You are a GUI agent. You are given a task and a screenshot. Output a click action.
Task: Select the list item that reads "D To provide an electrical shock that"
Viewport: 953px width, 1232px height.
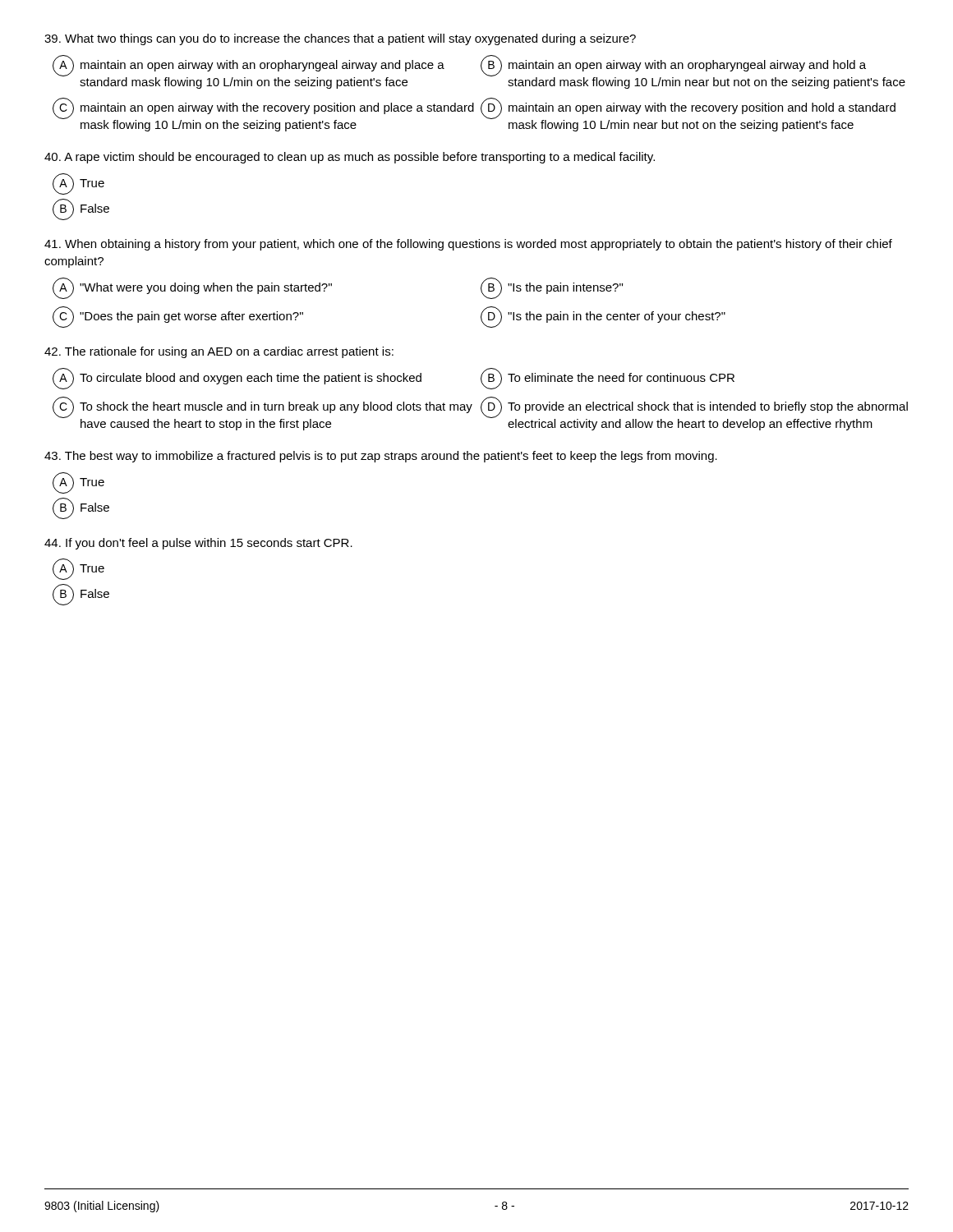tap(695, 414)
